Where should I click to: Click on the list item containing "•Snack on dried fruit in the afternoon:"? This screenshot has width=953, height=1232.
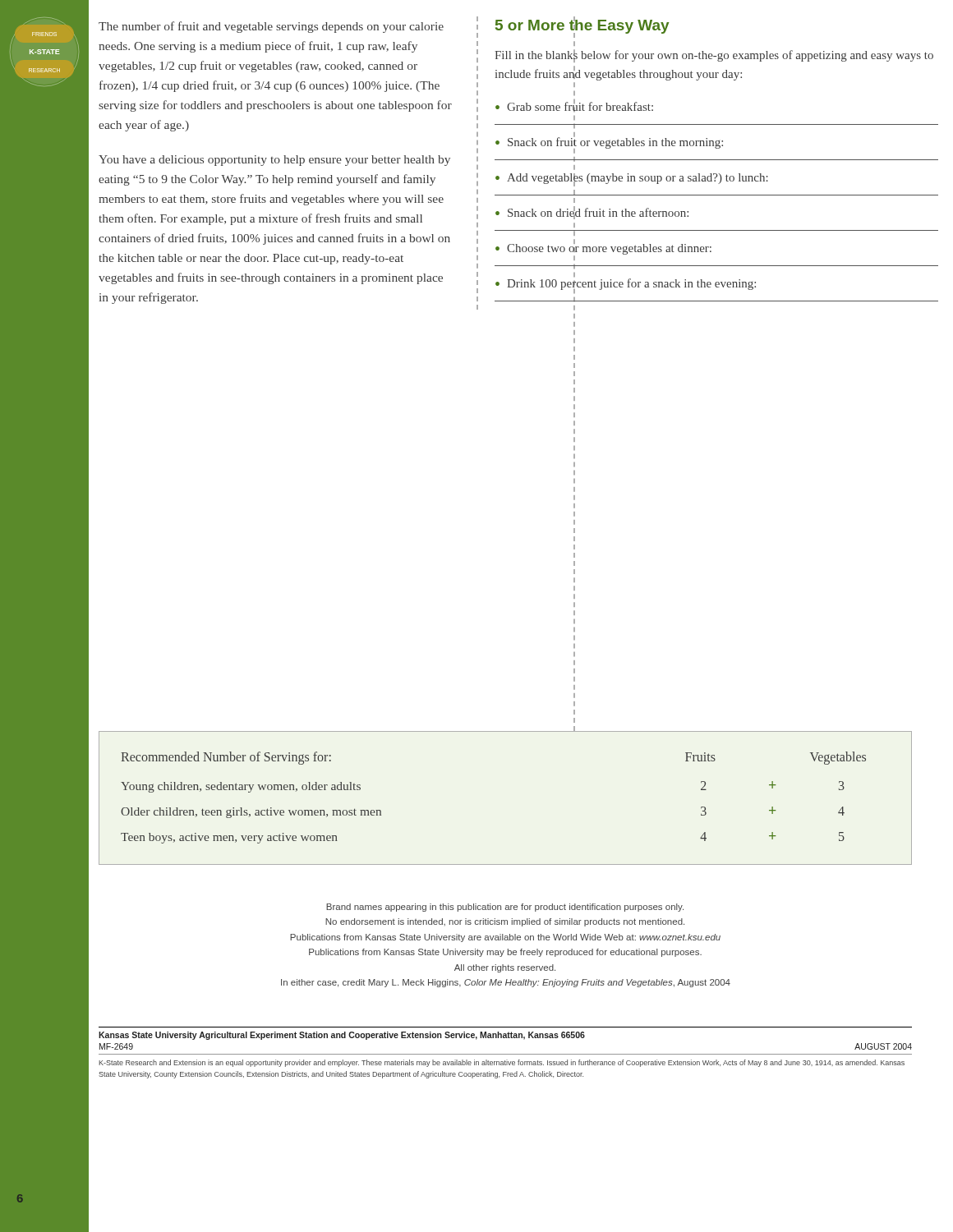coord(592,213)
